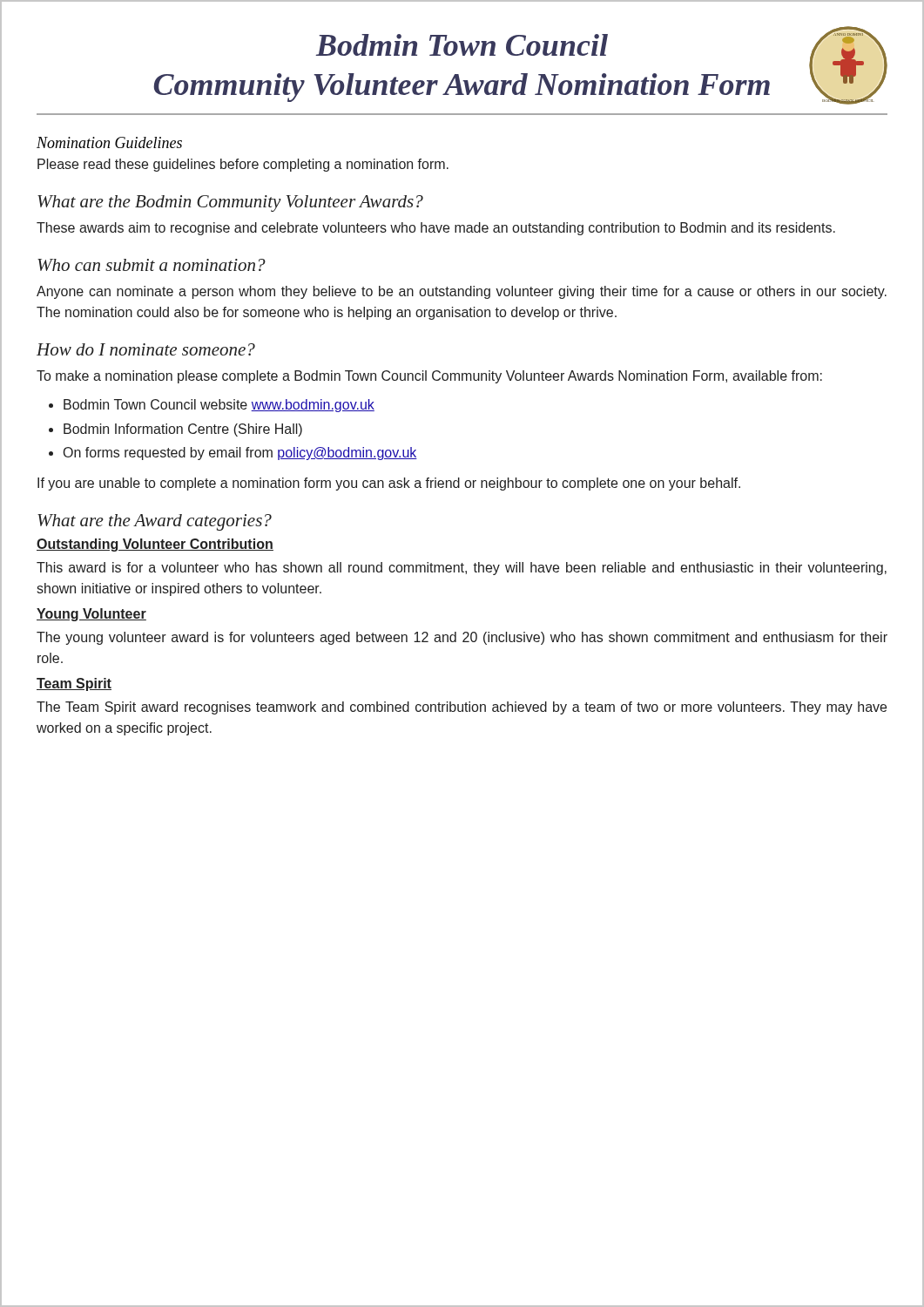Click on the element starting "How do I nominate"
This screenshot has height=1307, width=924.
pyautogui.click(x=146, y=349)
